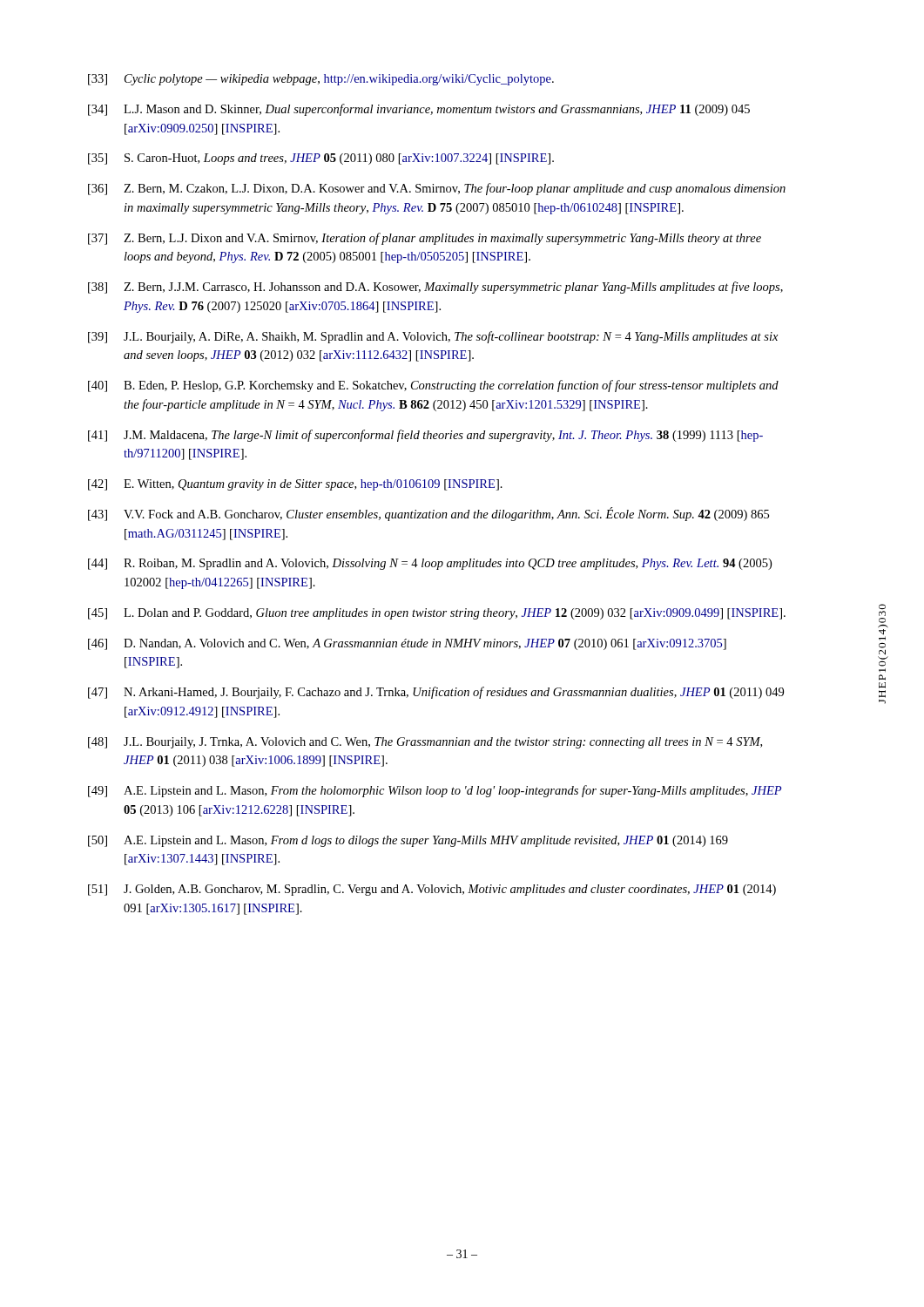Locate the list item with the text "[34] L.J. Mason and D."

[438, 119]
